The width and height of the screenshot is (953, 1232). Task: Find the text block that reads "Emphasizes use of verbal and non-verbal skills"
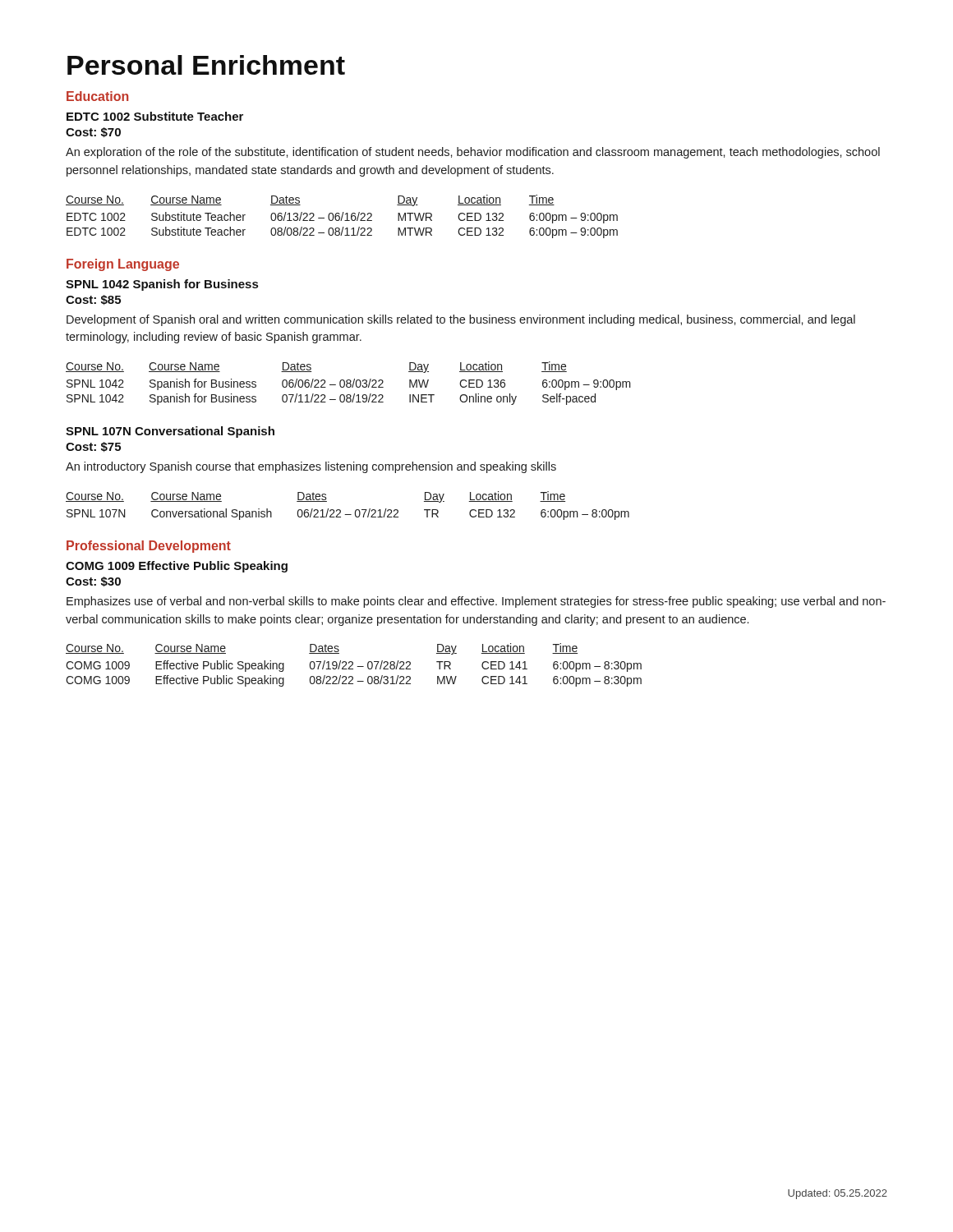476,611
